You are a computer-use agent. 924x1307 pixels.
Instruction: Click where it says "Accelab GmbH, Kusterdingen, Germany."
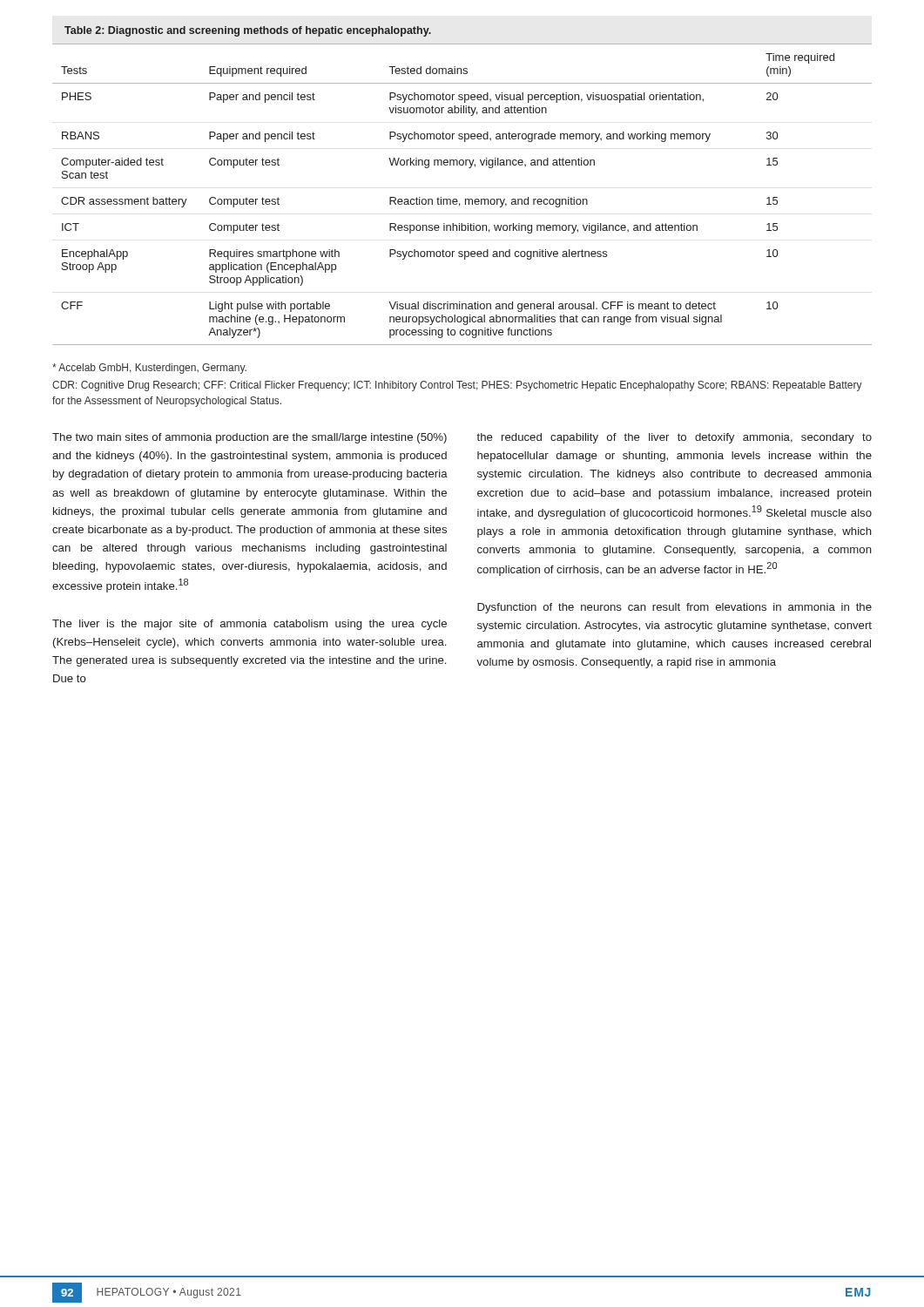[x=150, y=368]
